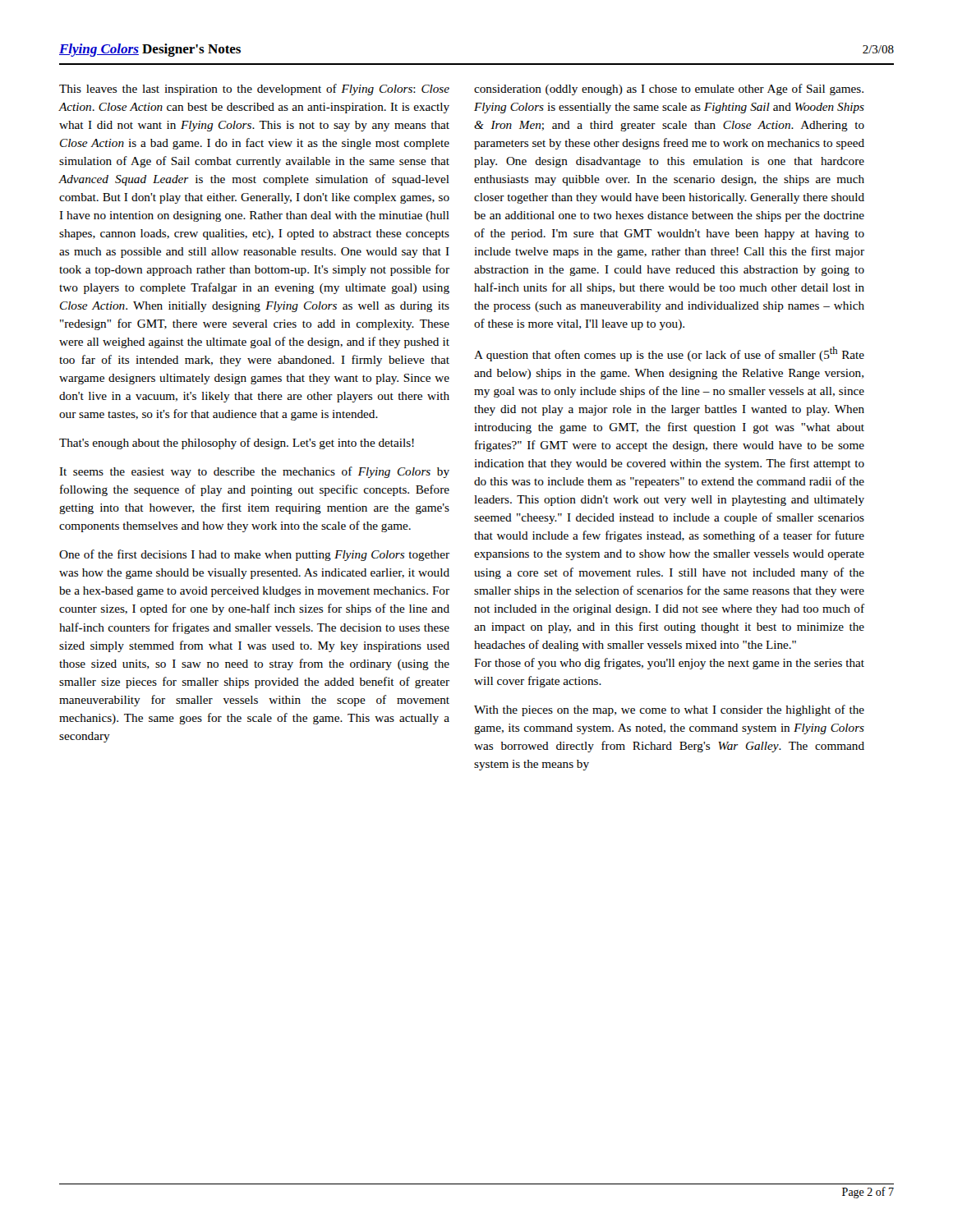This screenshot has width=953, height=1232.
Task: Select the text block that says "That's enough about the philosophy of"
Action: pos(254,443)
